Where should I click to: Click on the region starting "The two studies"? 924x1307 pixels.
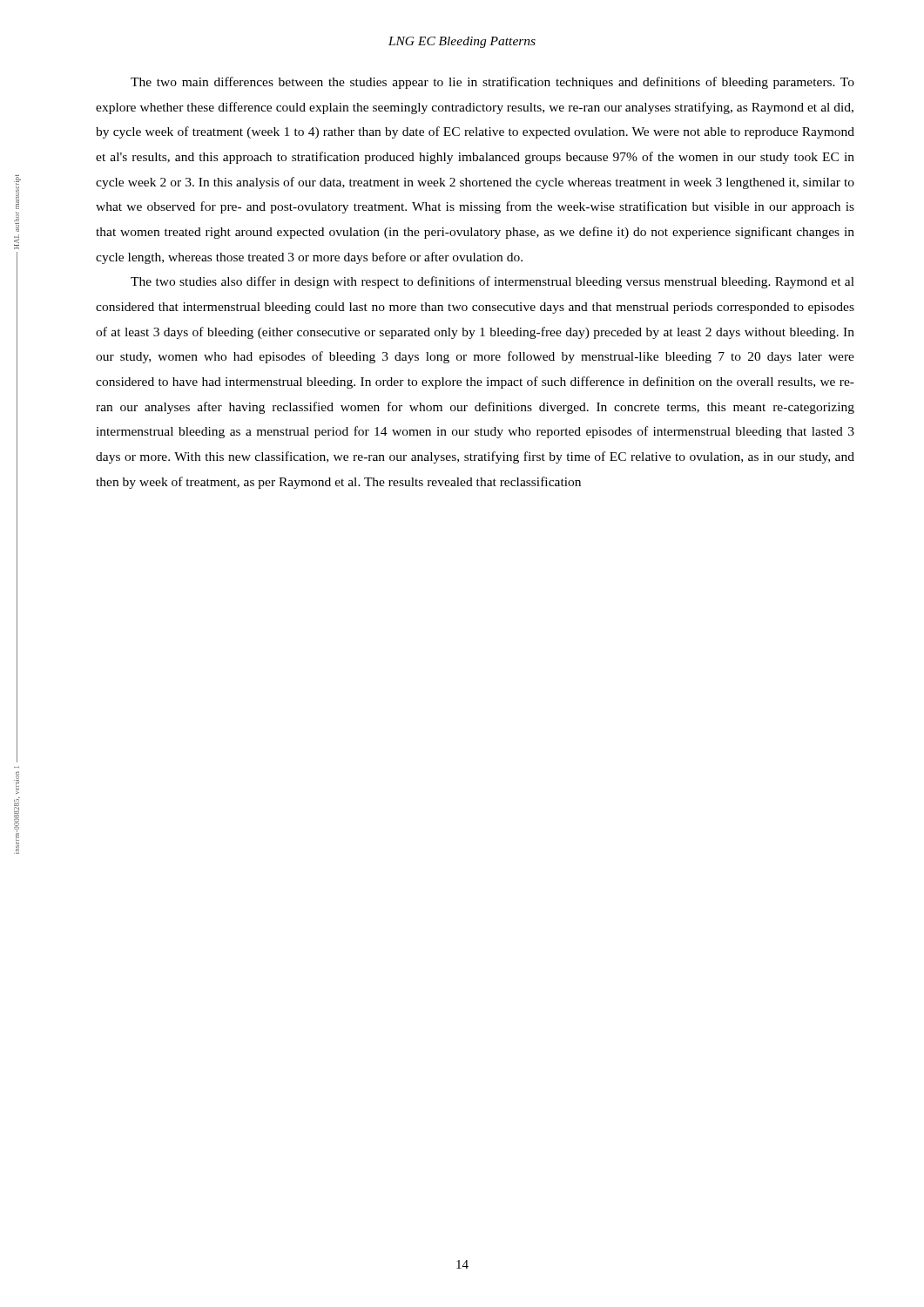(475, 382)
